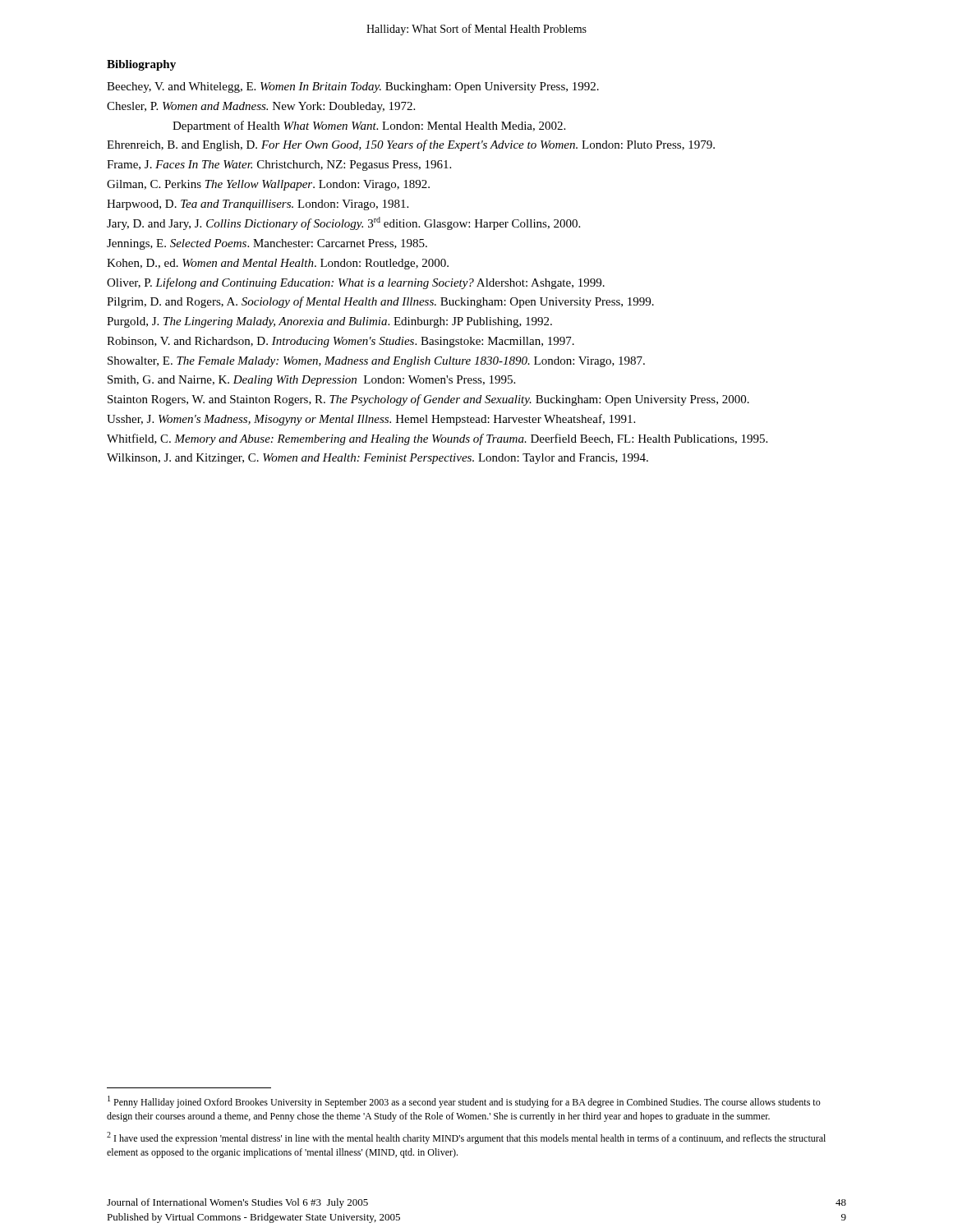
Task: Locate the text starting "Department of Health"
Action: tap(369, 125)
